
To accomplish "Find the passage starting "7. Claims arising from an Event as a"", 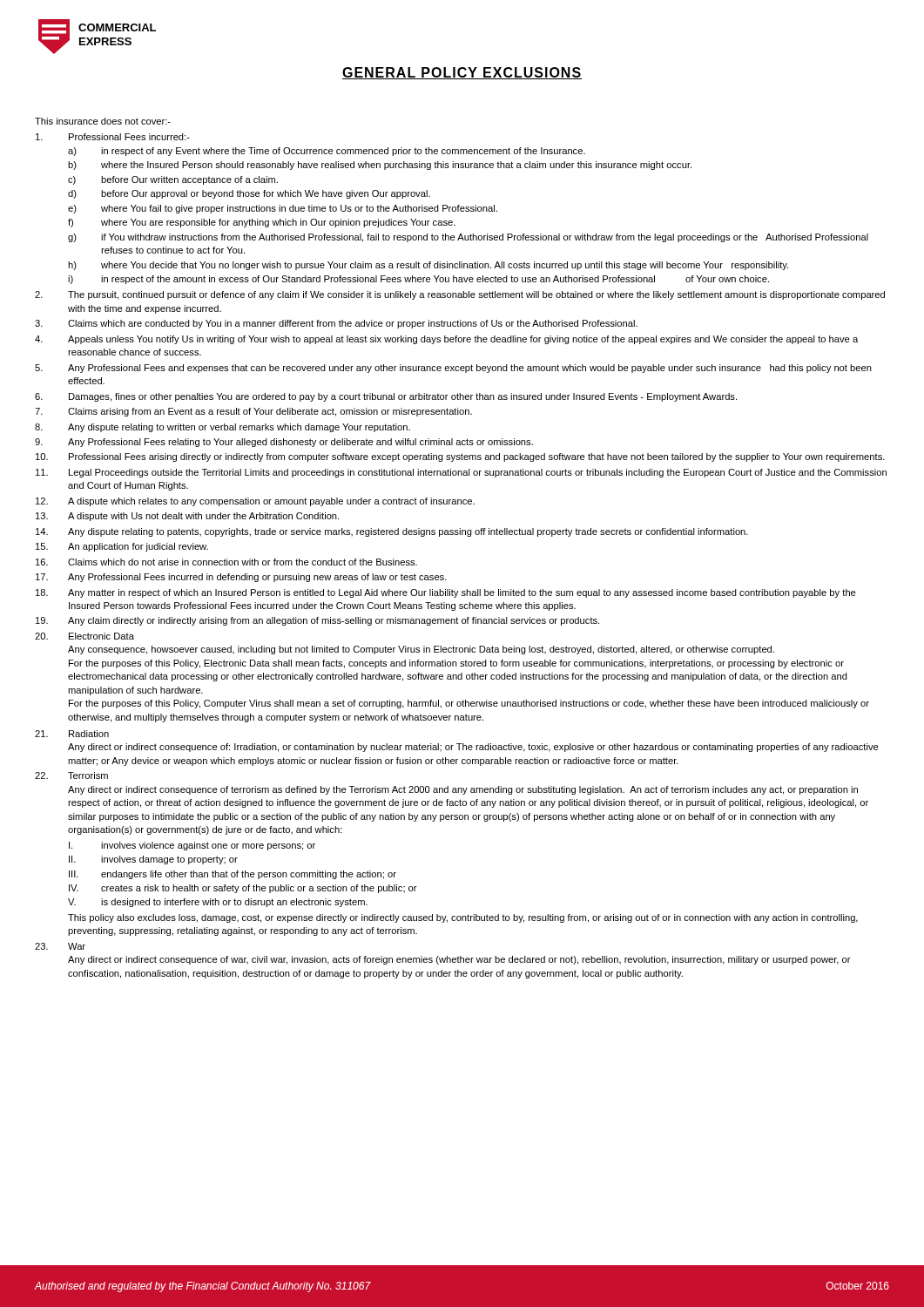I will tap(462, 412).
